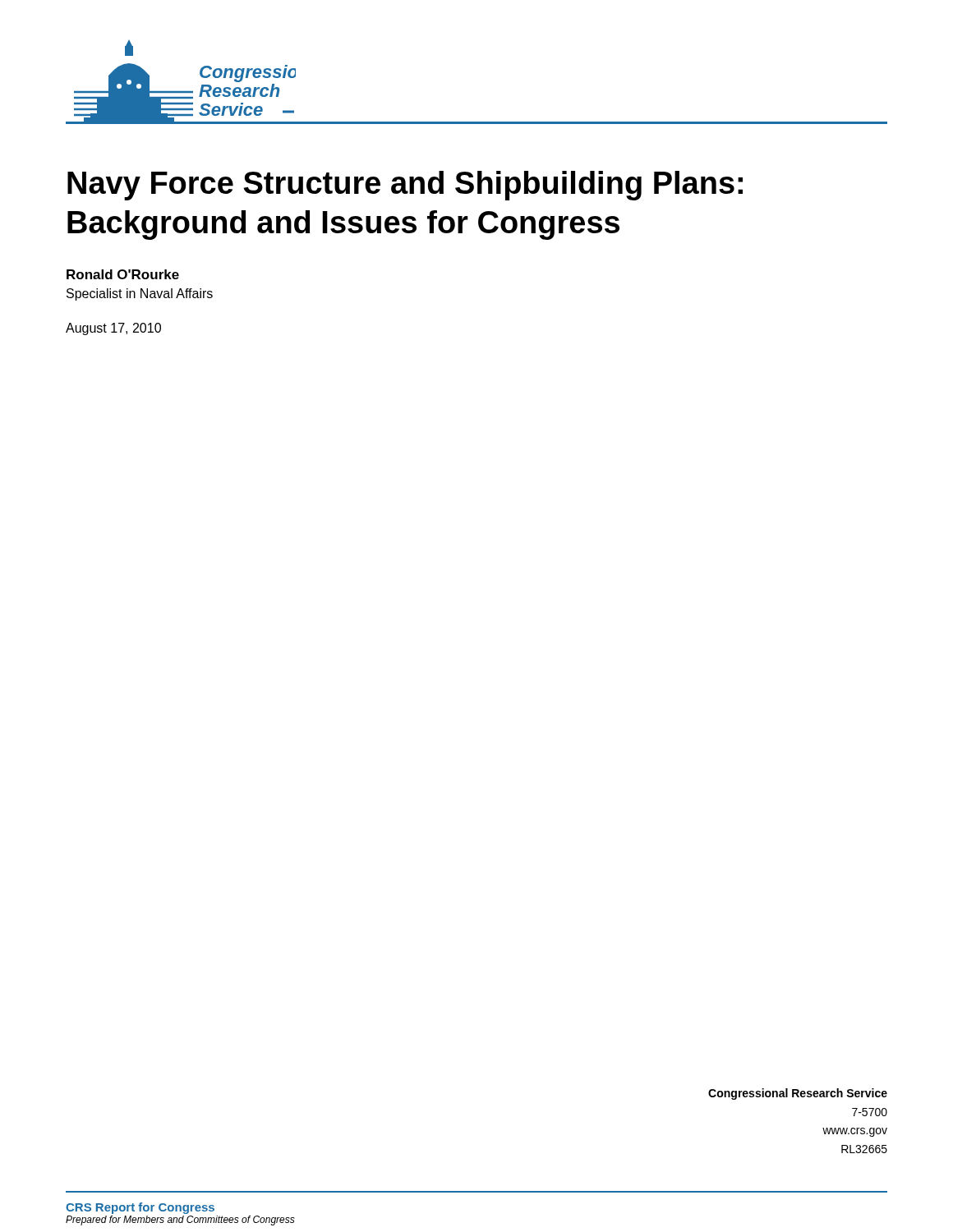Click on the passage starting "Navy Force Structure and Shipbuilding Plans:Background"
The height and width of the screenshot is (1232, 953).
click(x=476, y=203)
